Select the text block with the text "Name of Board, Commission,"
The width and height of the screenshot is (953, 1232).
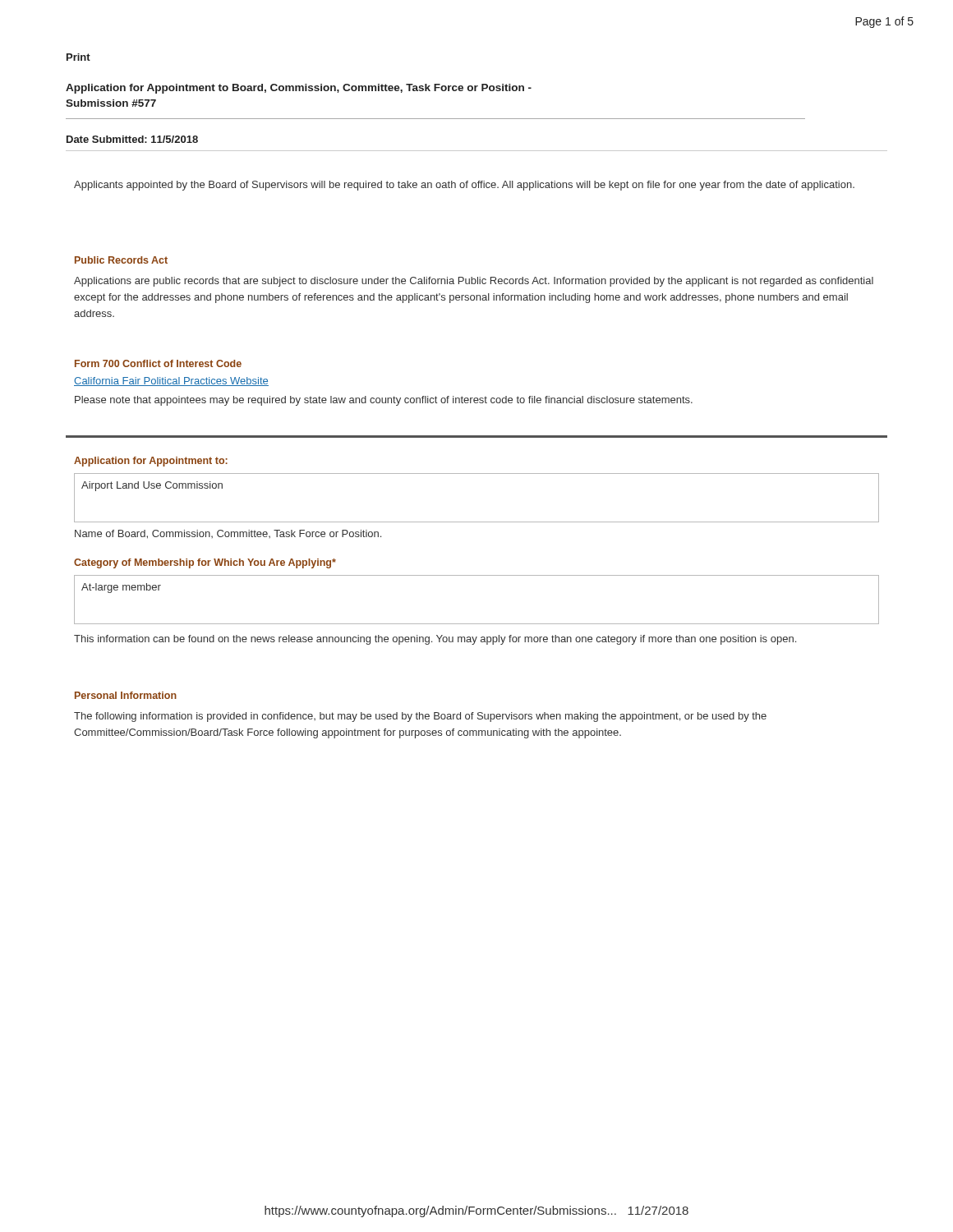(228, 533)
